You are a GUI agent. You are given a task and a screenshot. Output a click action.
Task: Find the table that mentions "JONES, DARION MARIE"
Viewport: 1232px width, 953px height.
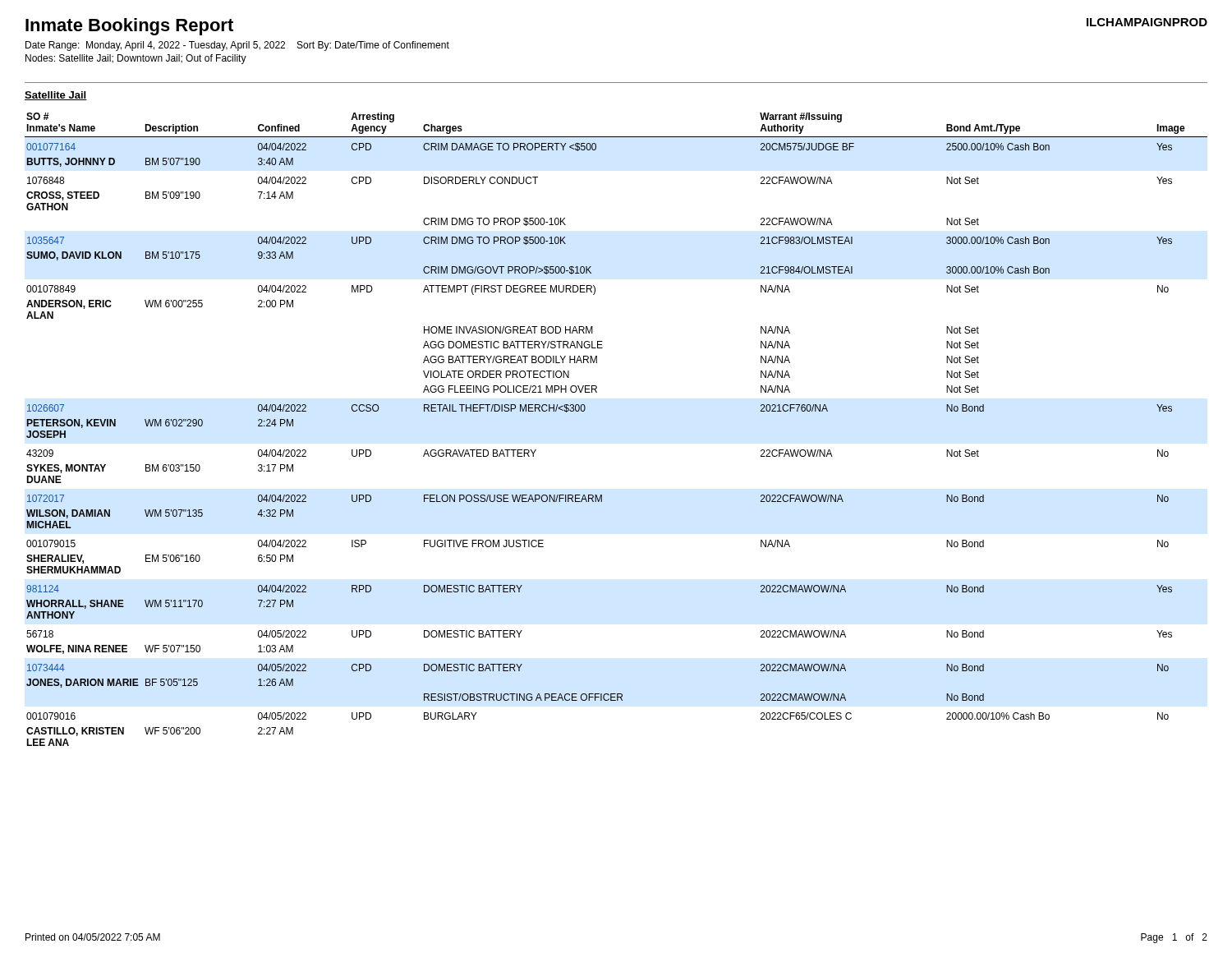click(616, 430)
